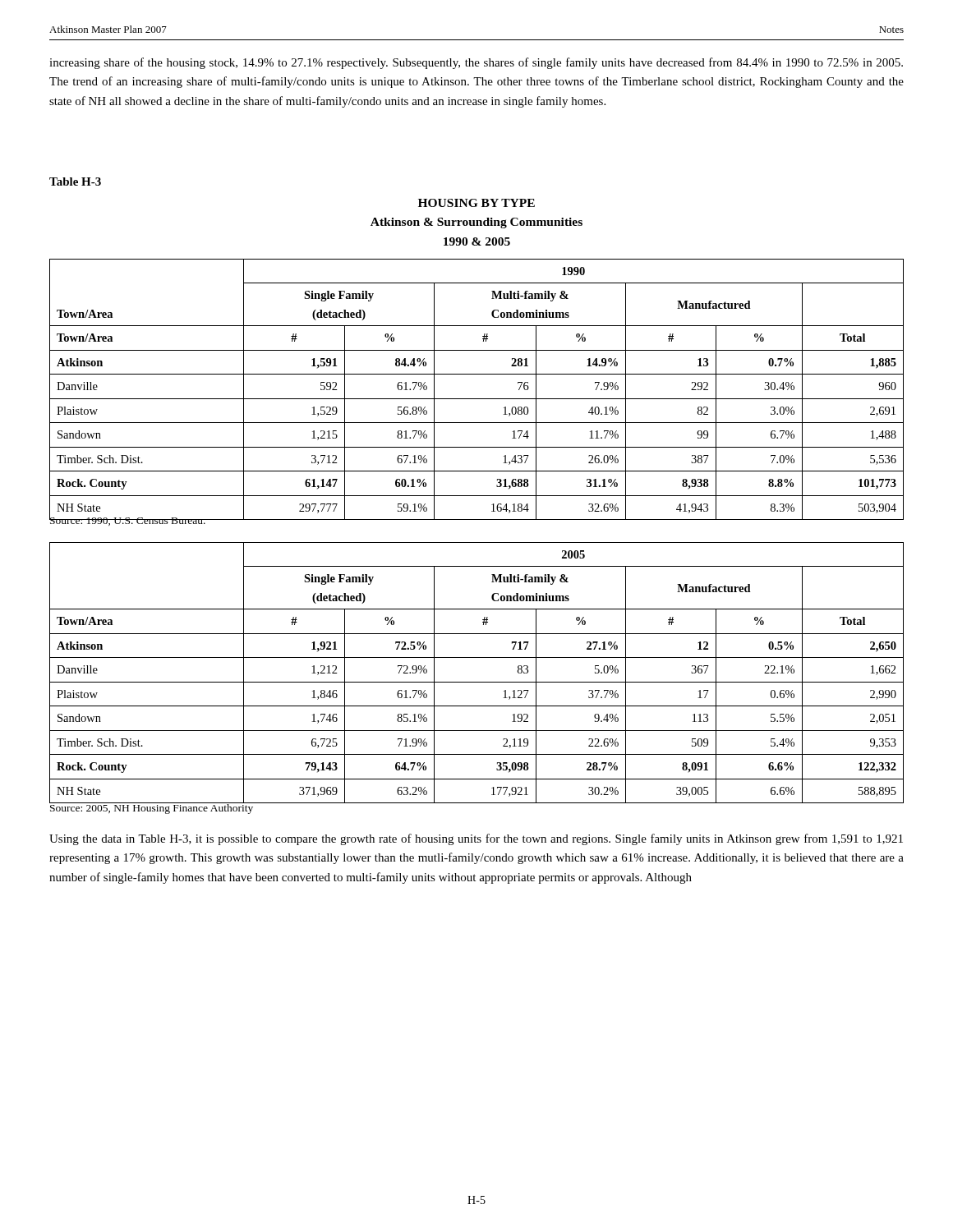Where does it say "Table H-3"?

tap(75, 182)
